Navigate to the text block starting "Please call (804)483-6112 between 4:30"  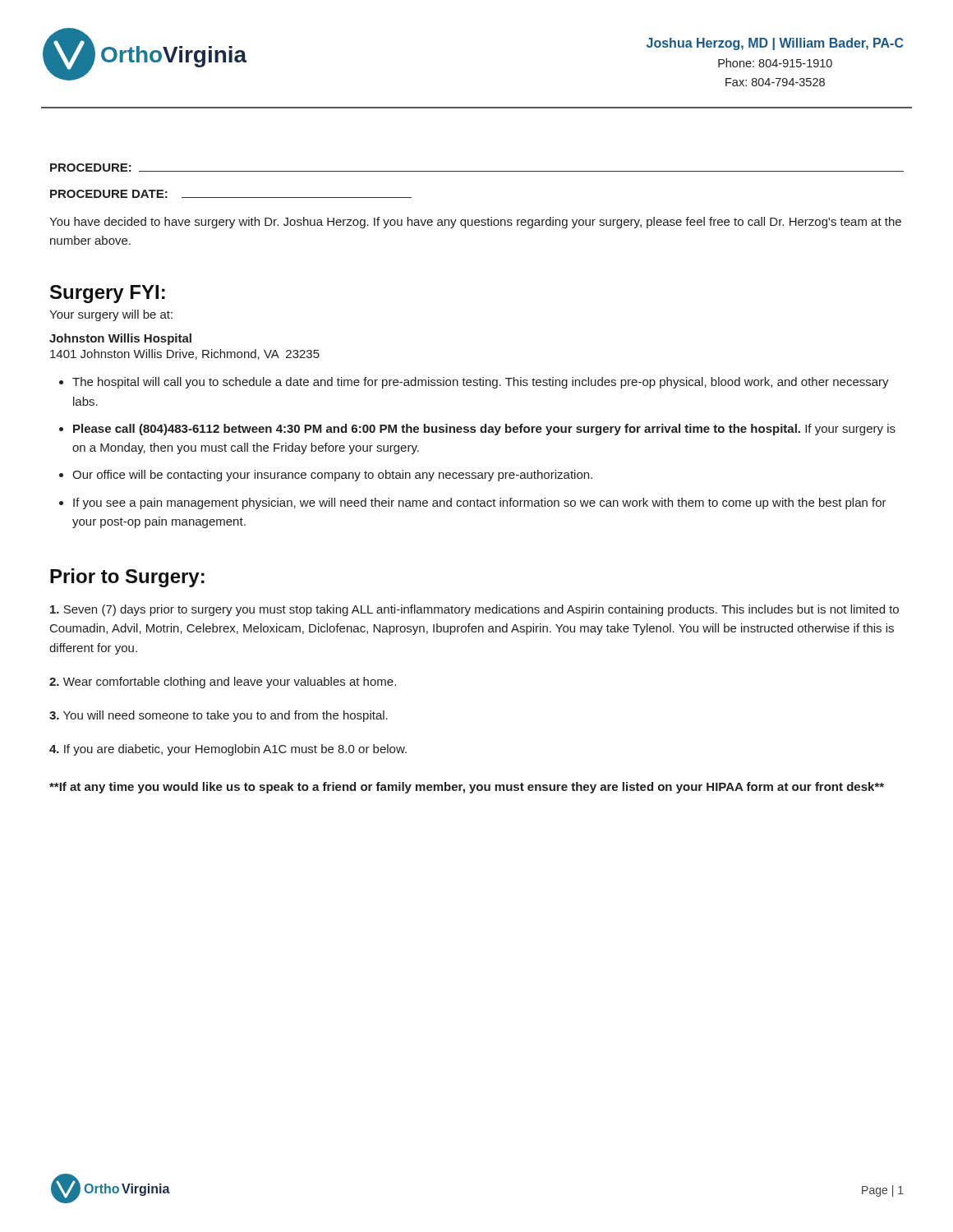[x=484, y=438]
